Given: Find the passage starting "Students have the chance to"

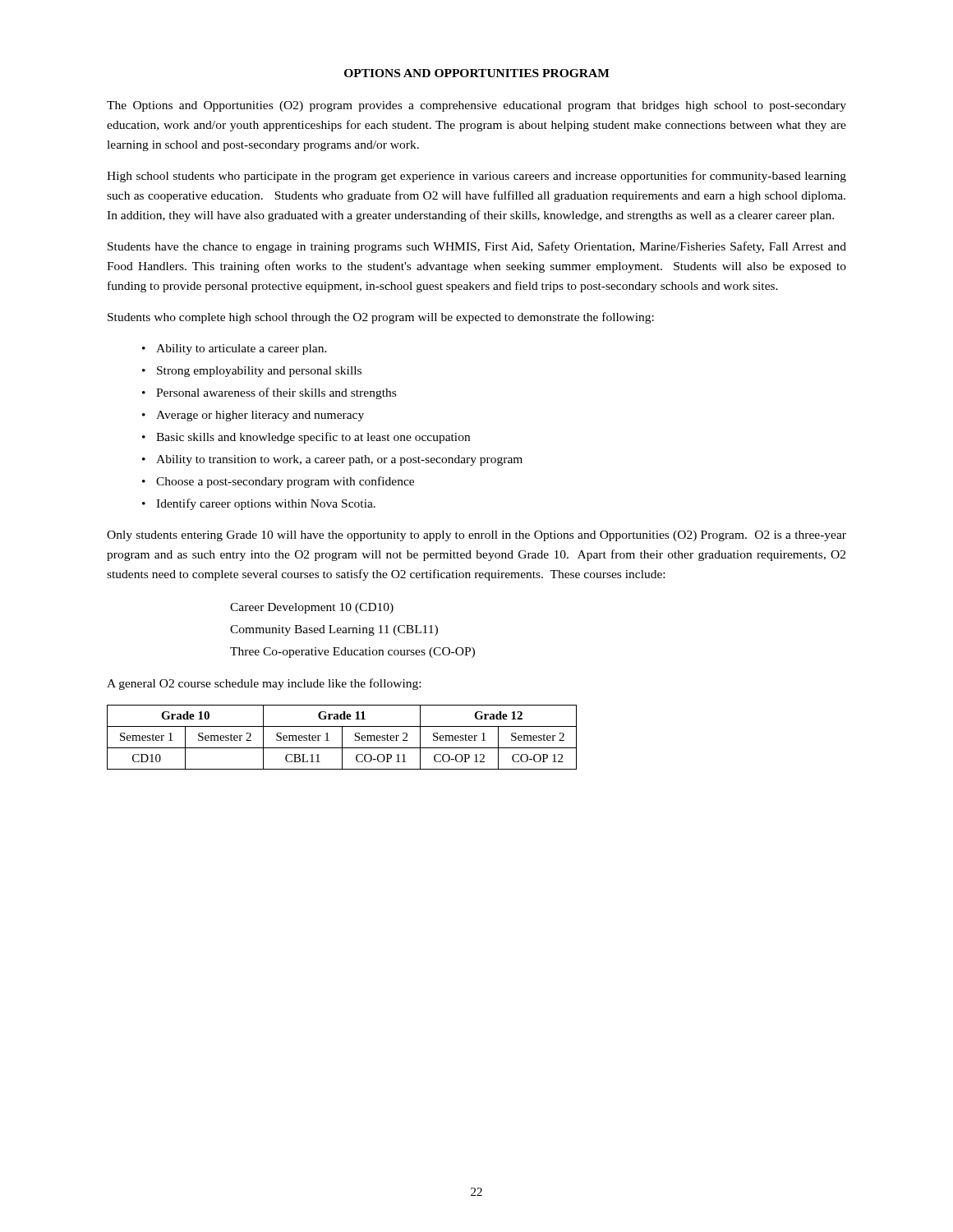Looking at the screenshot, I should (476, 266).
